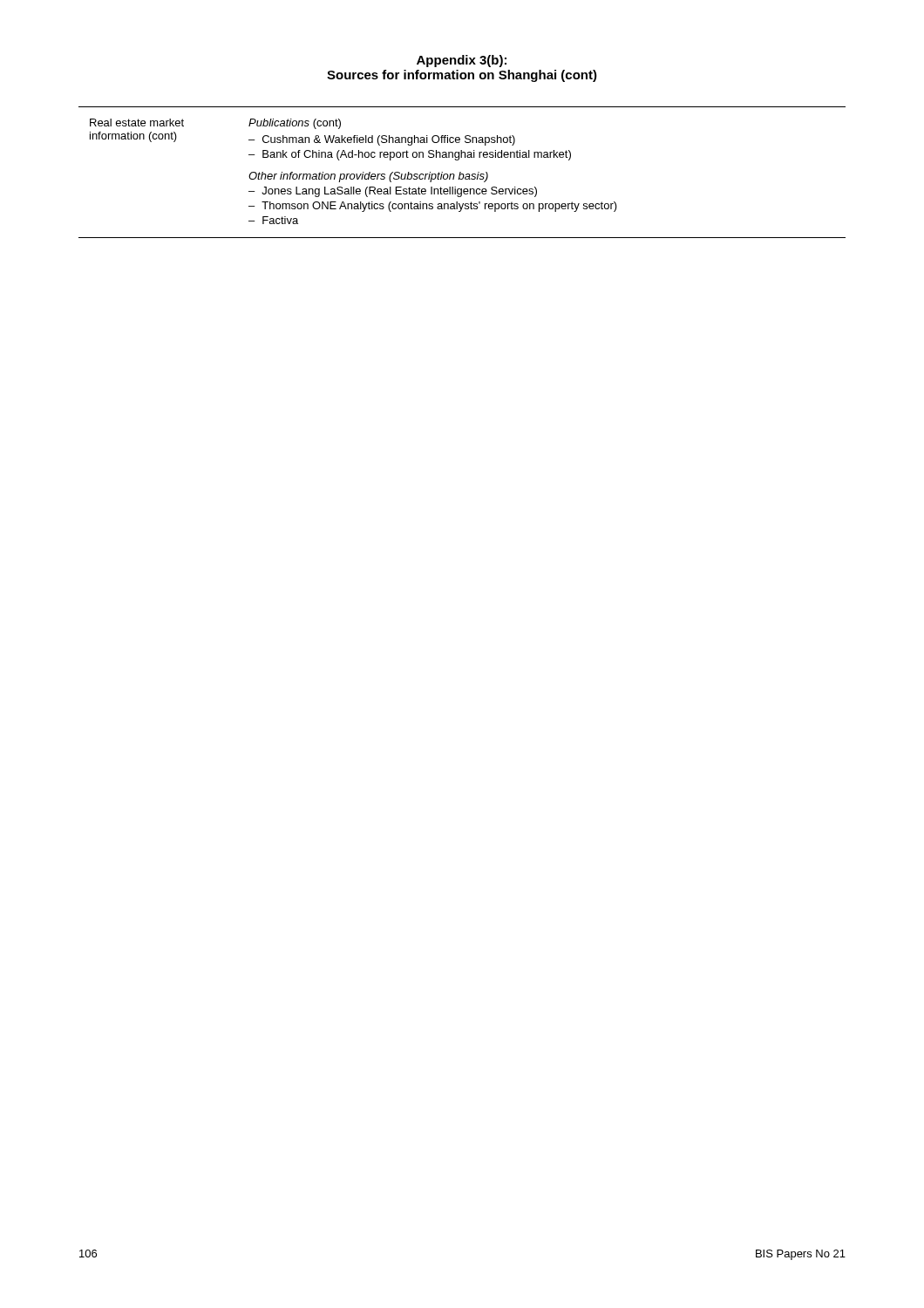Click on the block starting "Appendix 3(b): Sources for information on Shanghai"
The height and width of the screenshot is (1308, 924).
tap(462, 67)
